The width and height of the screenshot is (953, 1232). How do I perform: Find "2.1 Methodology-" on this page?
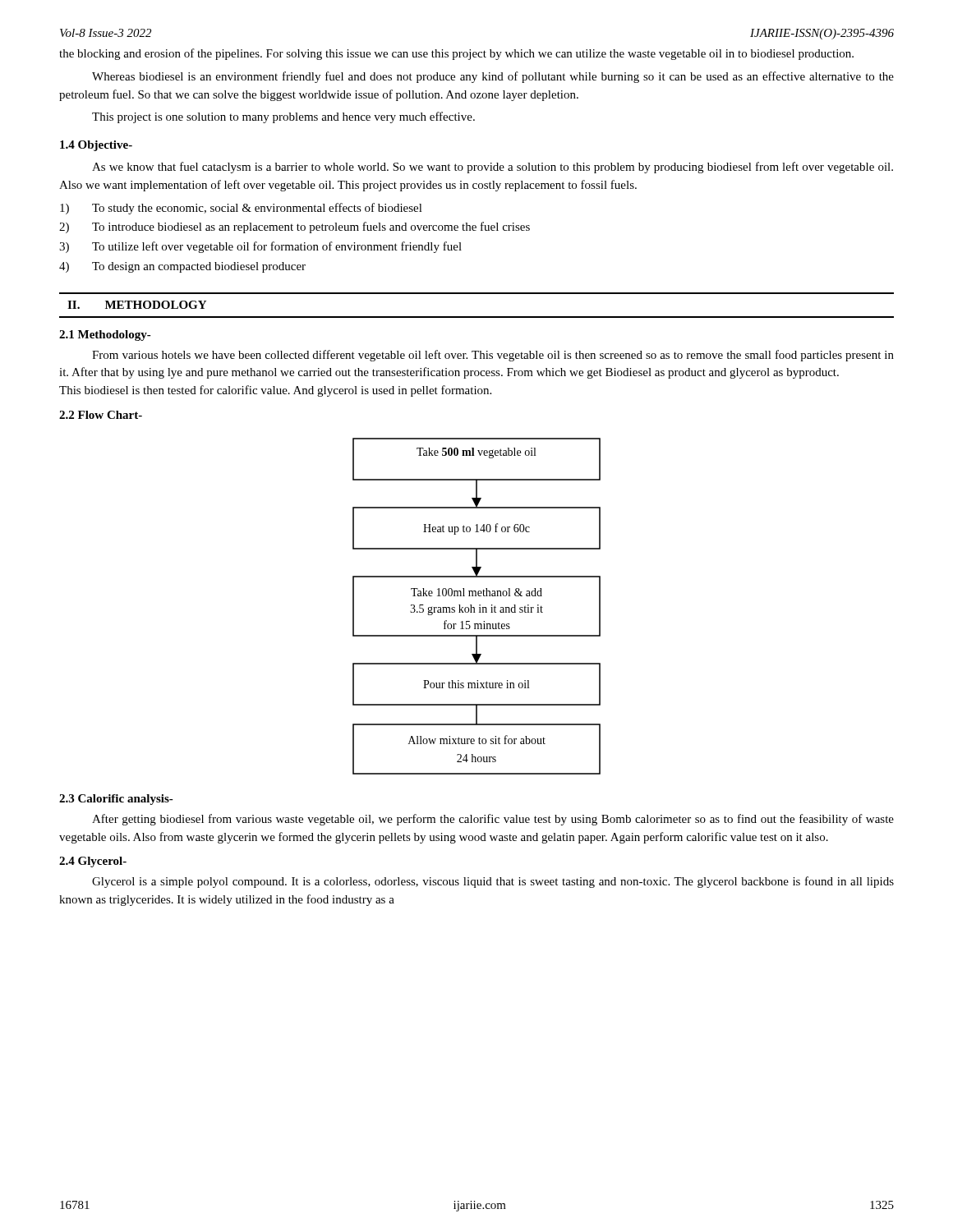(x=105, y=334)
